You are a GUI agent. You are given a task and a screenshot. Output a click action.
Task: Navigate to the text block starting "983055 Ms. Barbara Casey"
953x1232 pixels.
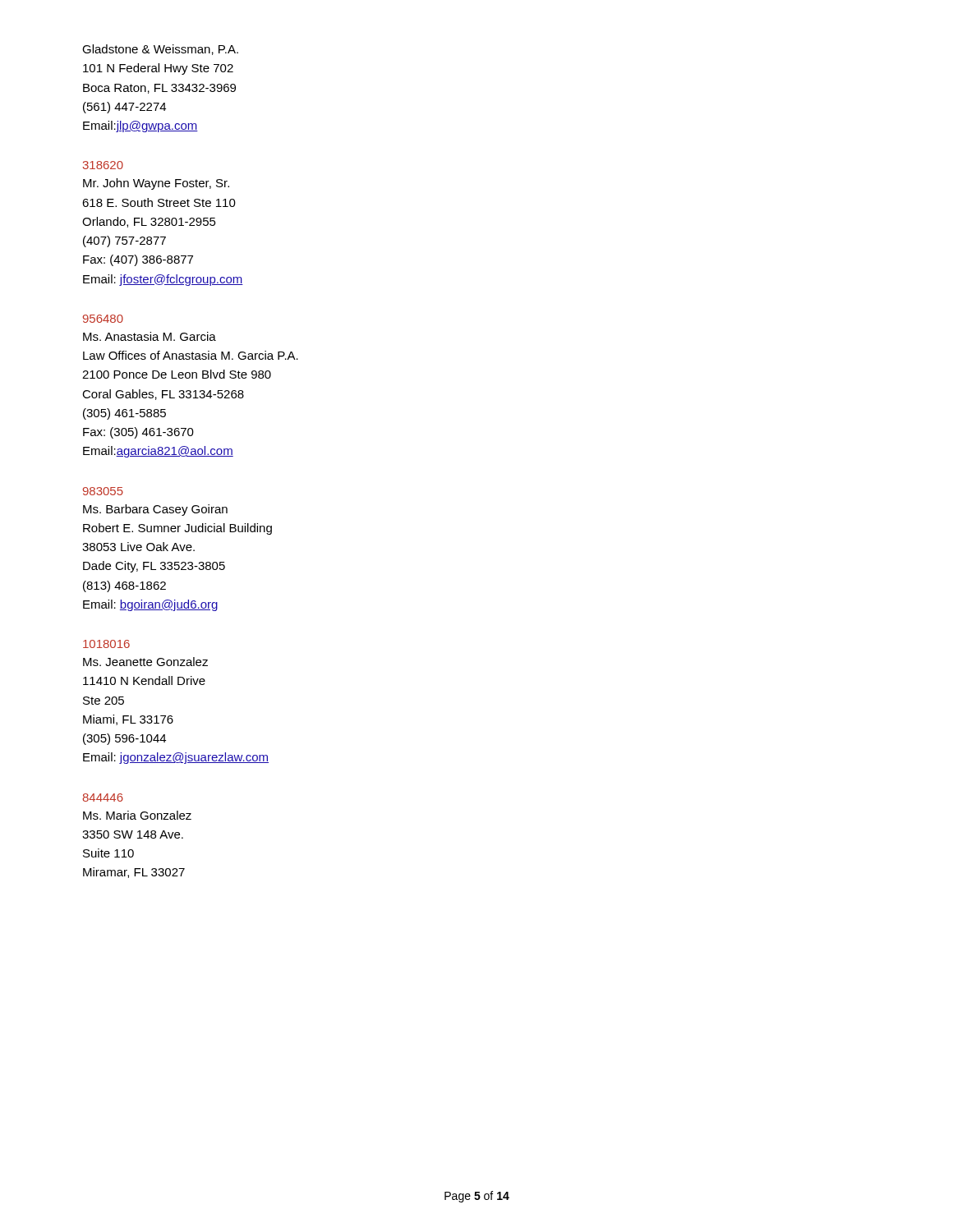(x=103, y=491)
